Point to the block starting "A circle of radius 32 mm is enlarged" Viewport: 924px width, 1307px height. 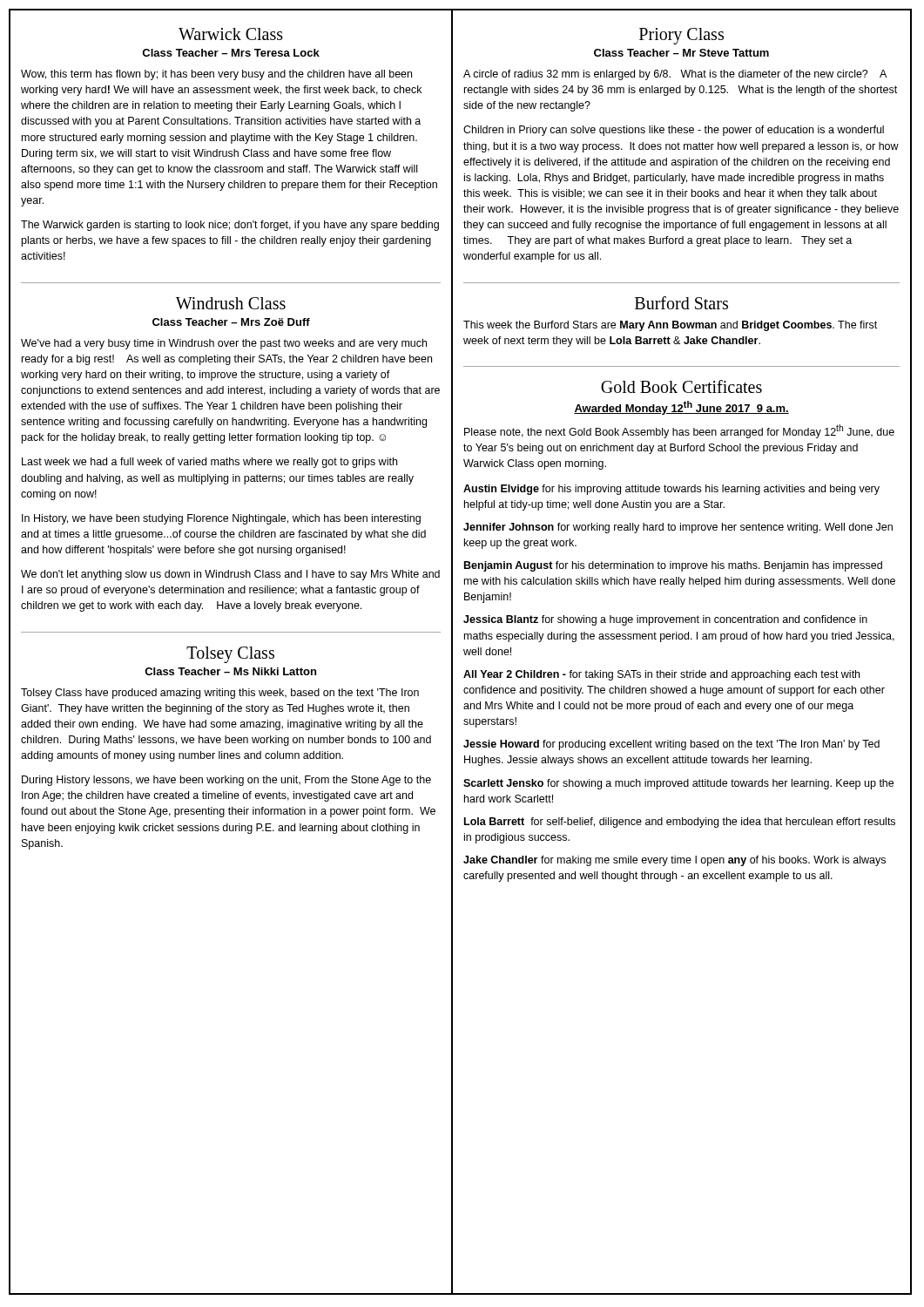click(680, 90)
